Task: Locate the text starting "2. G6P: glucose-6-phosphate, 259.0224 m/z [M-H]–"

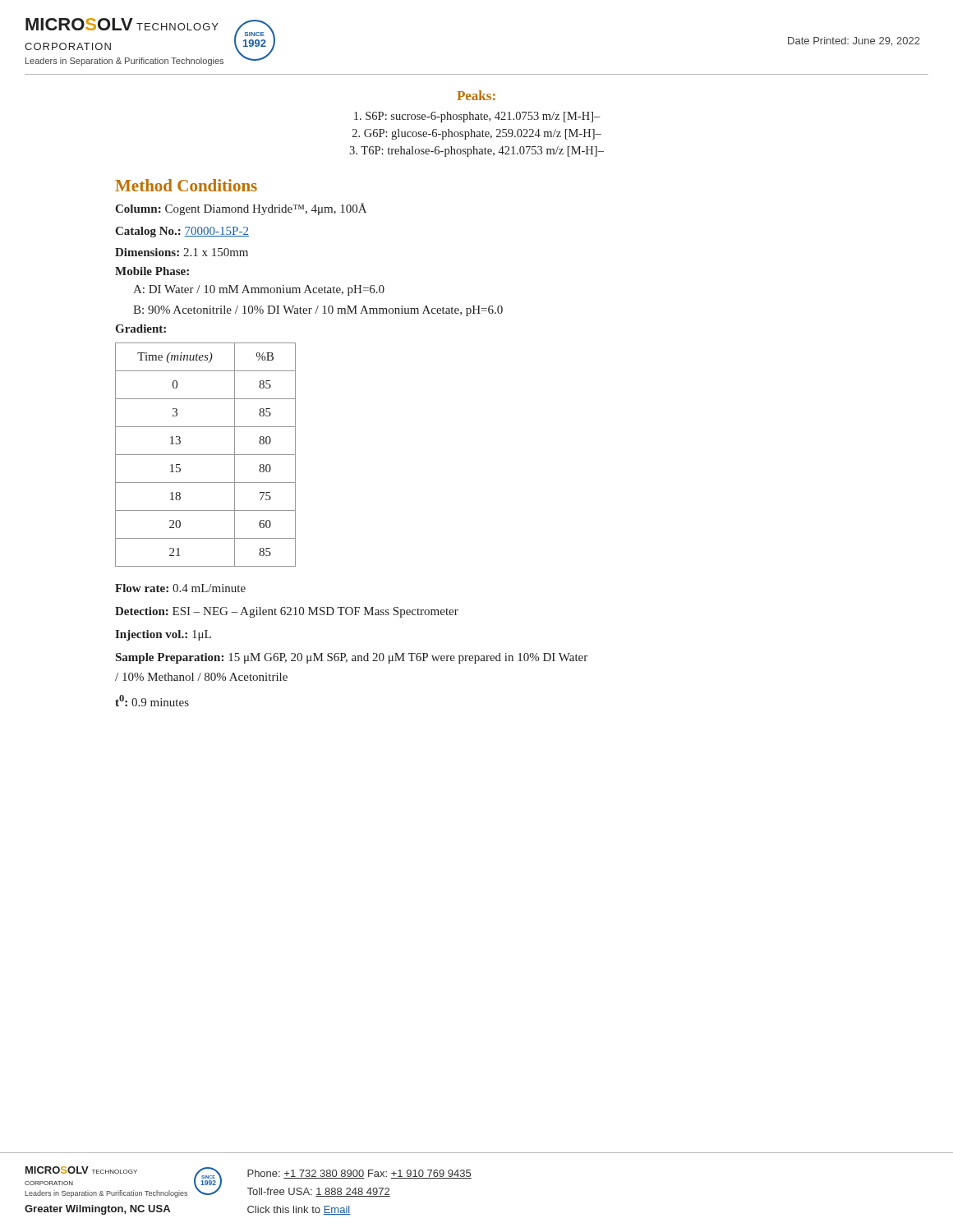Action: [476, 133]
